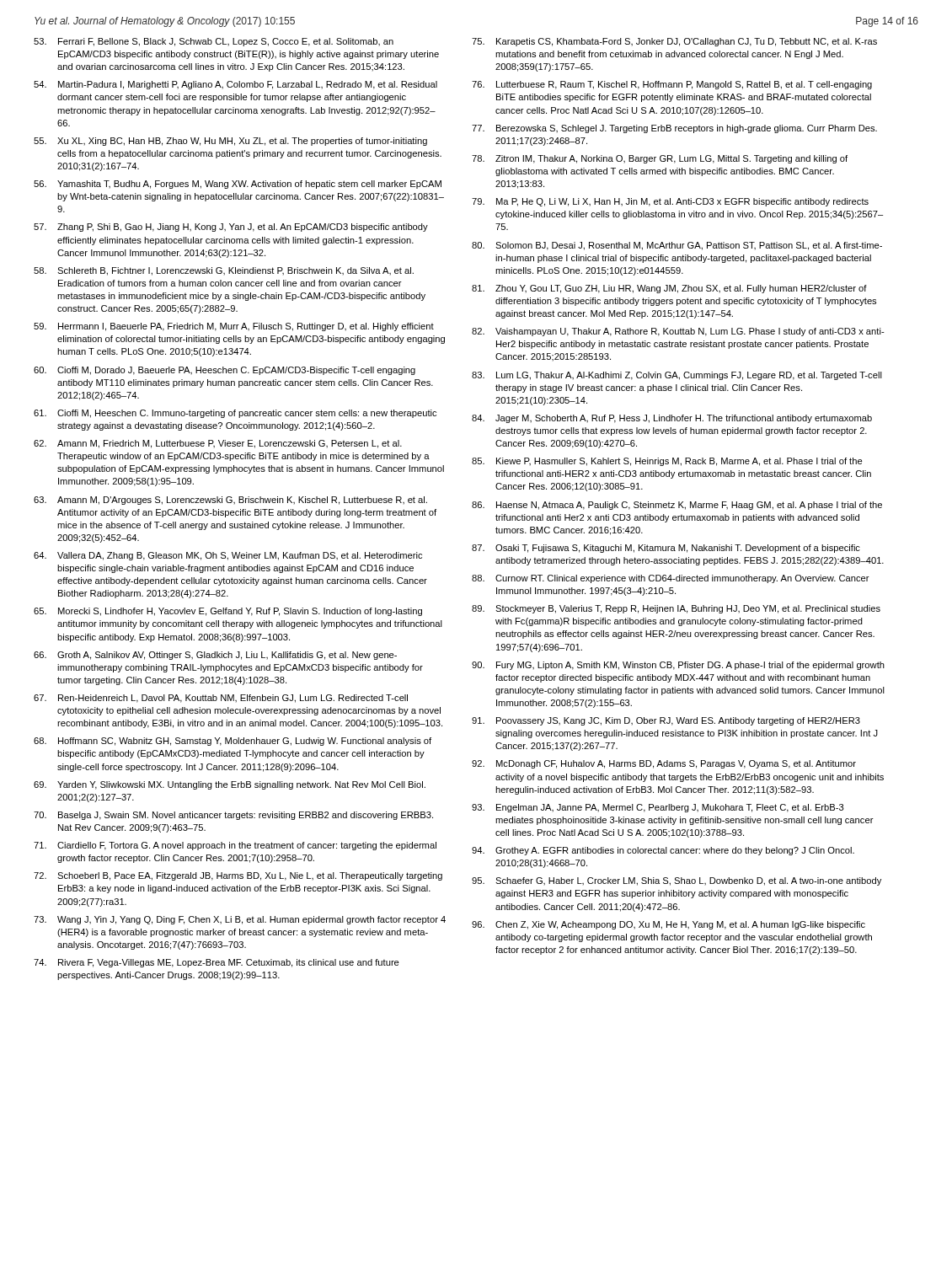952x1264 pixels.
Task: Find the block on this page that starts "91. Poovassery JS, Kang JC, Kim D, Ober"
Action: click(x=678, y=734)
